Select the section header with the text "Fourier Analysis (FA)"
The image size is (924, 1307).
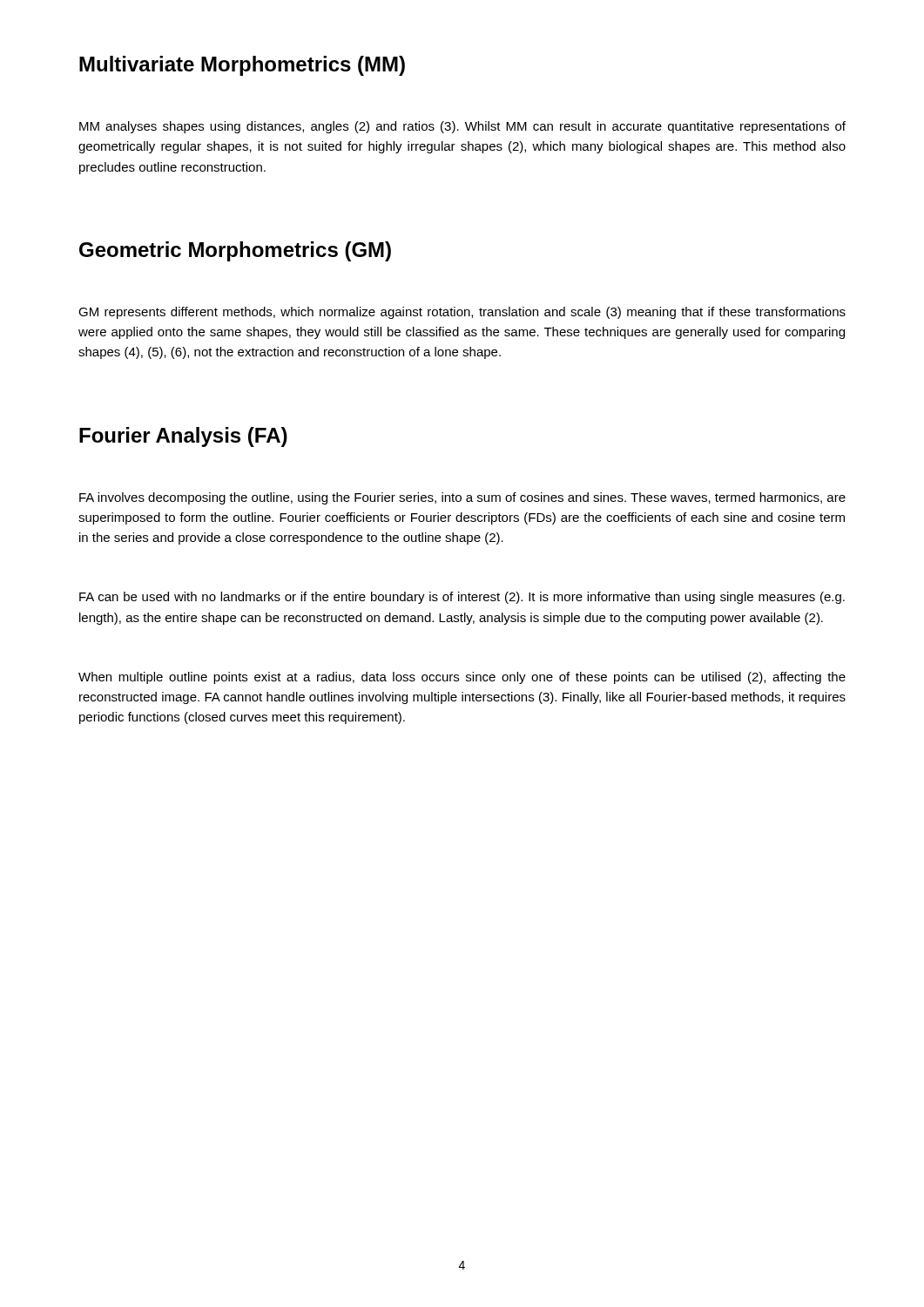[x=183, y=435]
